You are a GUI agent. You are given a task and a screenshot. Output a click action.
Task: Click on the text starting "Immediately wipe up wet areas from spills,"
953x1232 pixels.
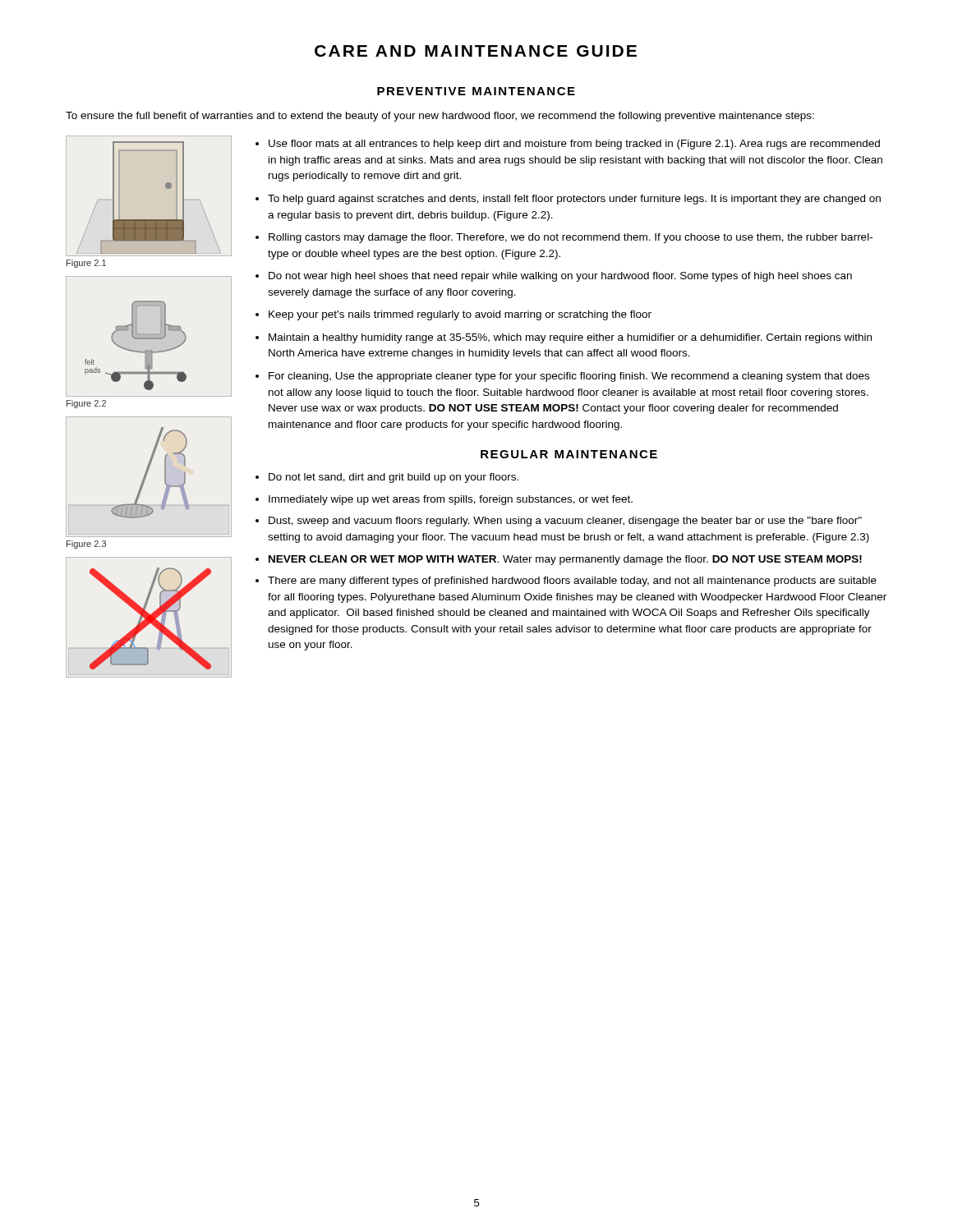pos(451,499)
